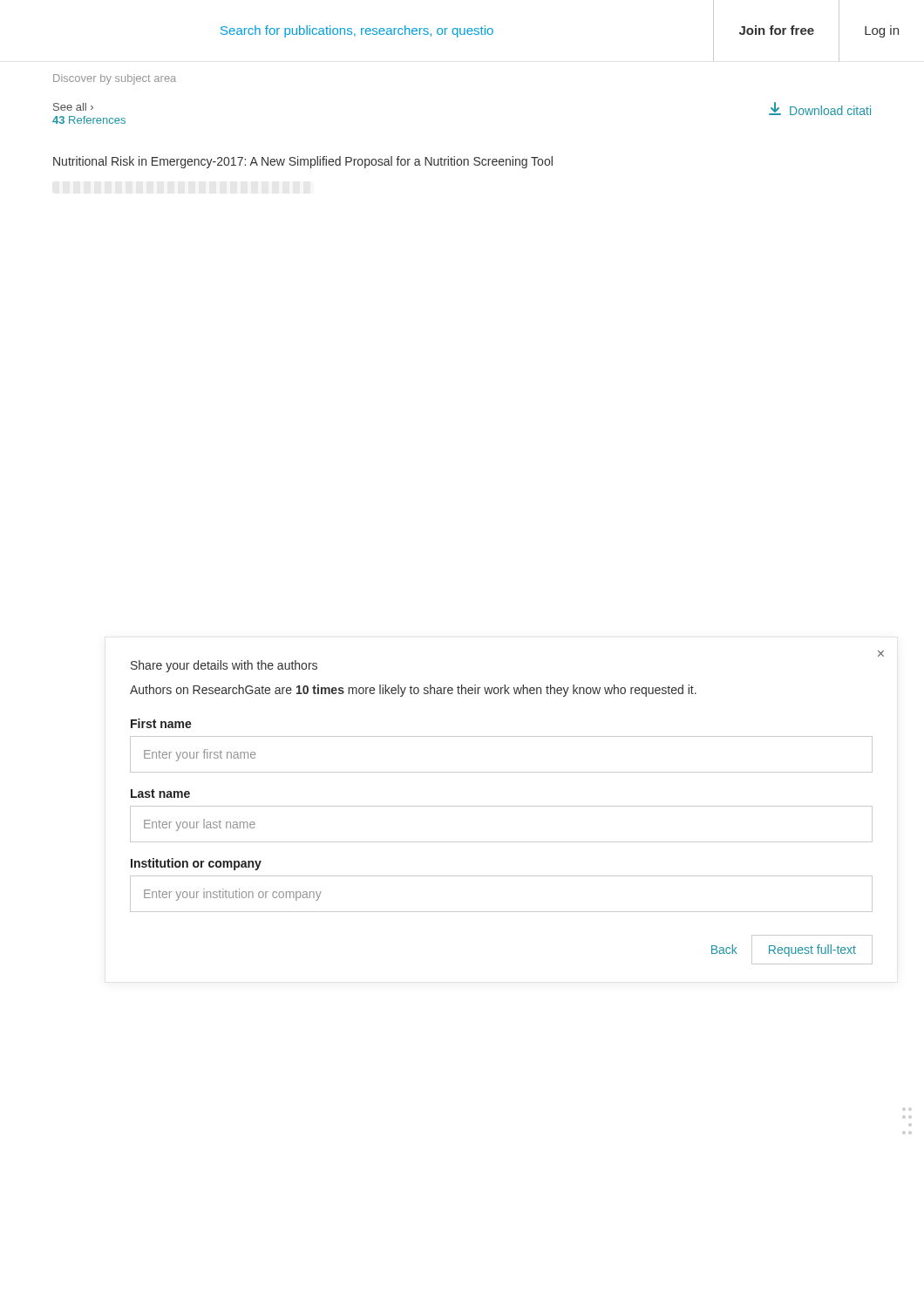924x1308 pixels.
Task: Where does it say "Enter your last name"?
Action: pos(199,824)
